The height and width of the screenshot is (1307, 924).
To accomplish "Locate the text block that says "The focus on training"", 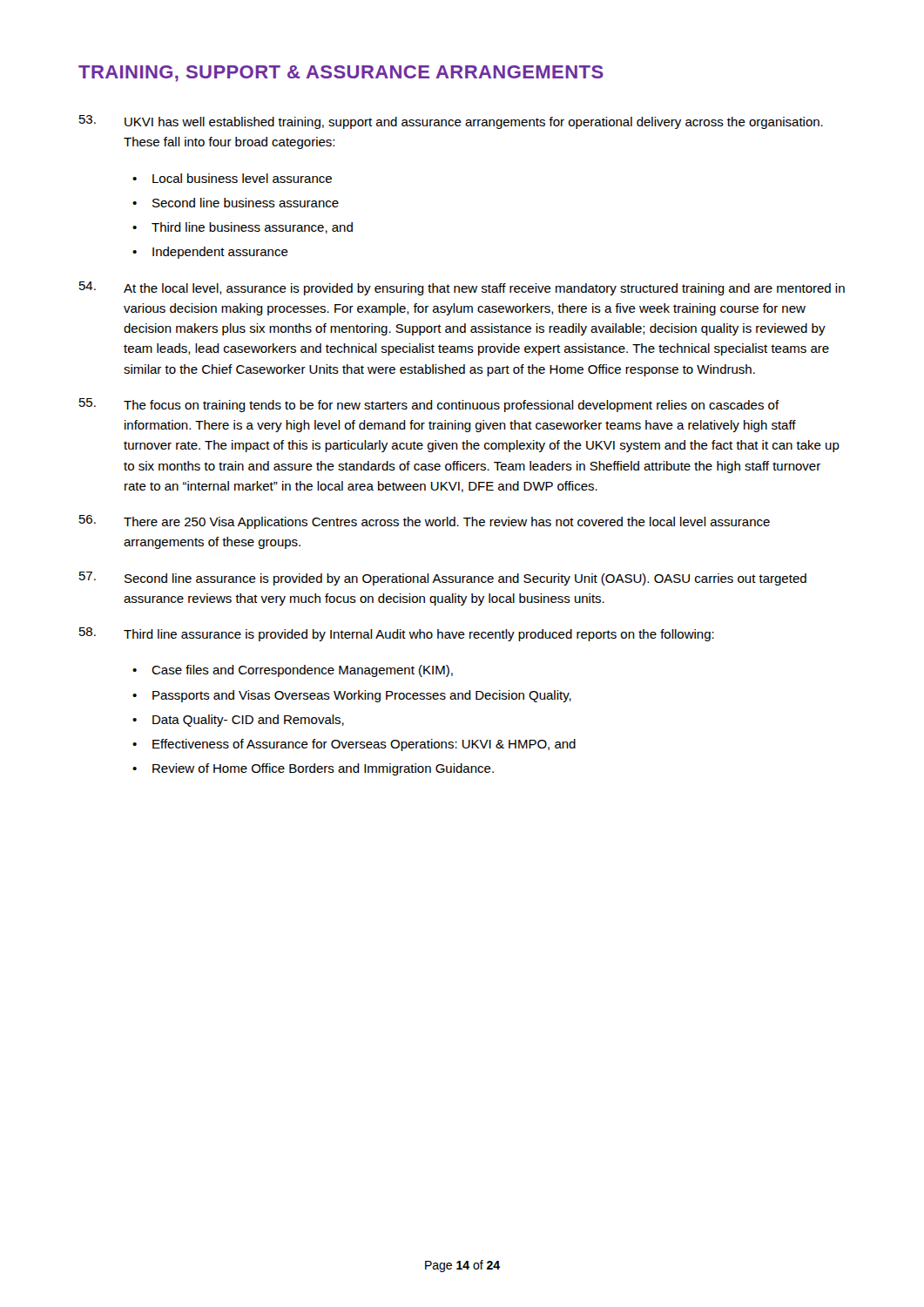I will click(462, 445).
